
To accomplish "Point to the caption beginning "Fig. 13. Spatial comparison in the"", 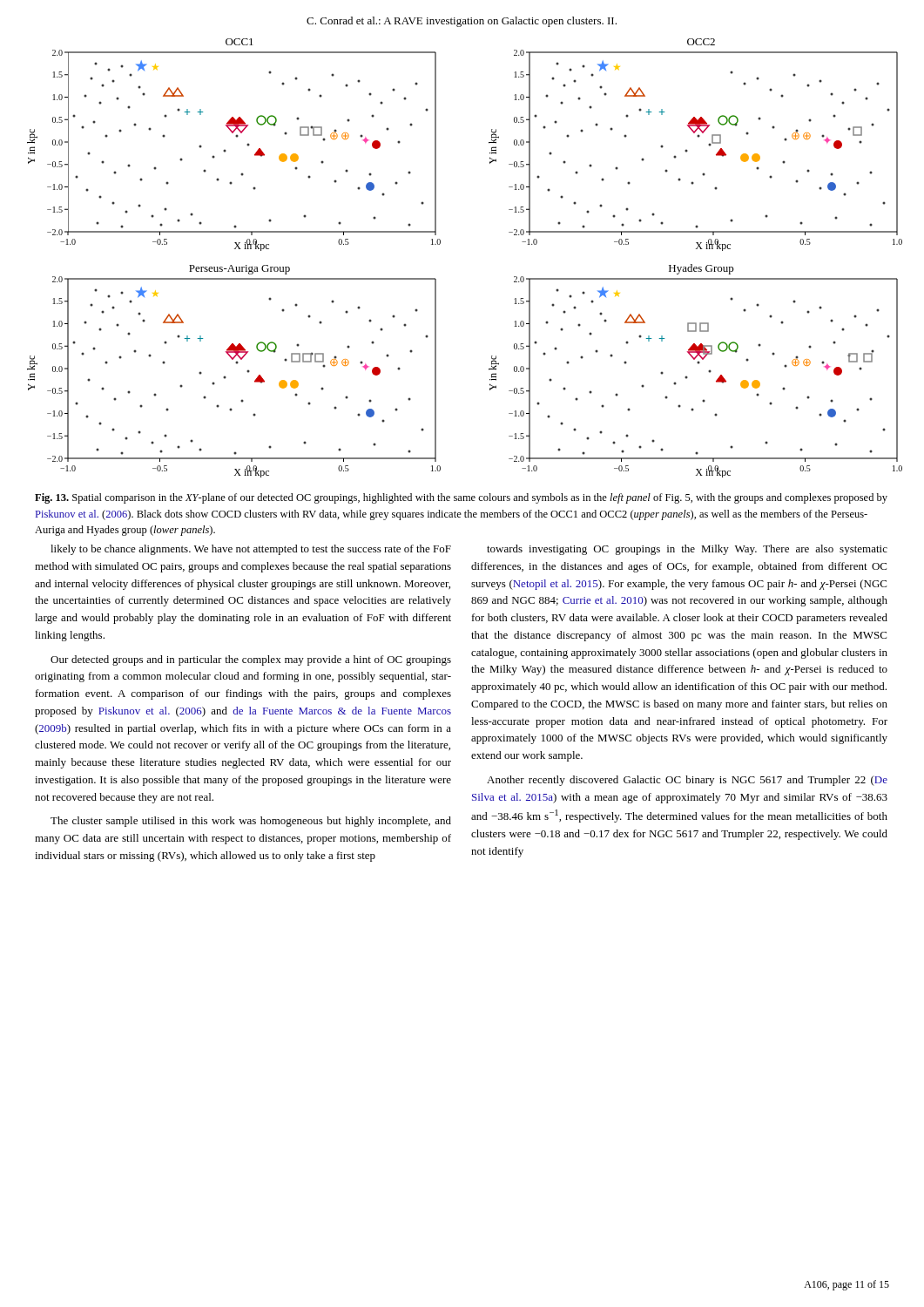I will 461,514.
